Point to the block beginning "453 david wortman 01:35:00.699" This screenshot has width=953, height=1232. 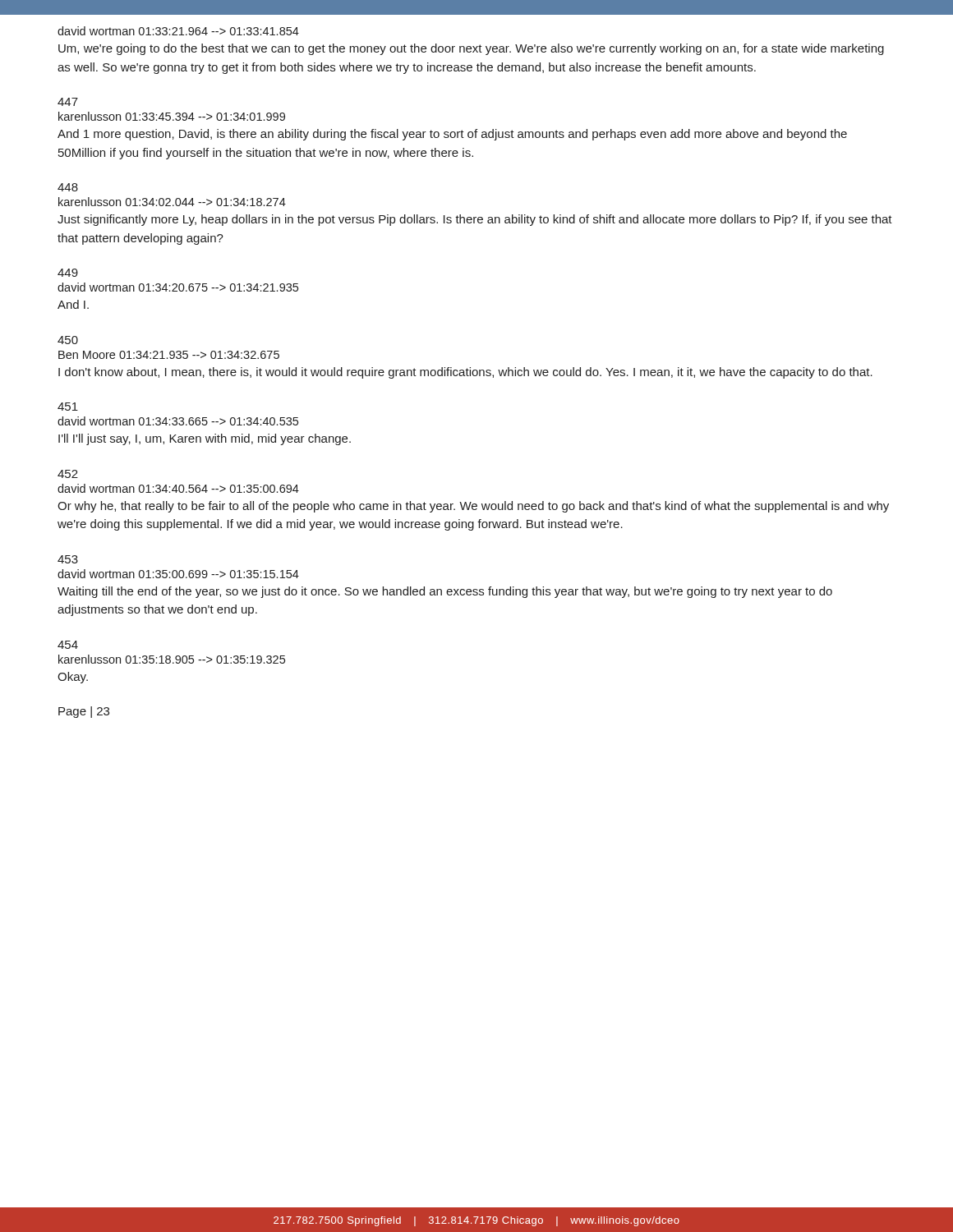pyautogui.click(x=476, y=585)
